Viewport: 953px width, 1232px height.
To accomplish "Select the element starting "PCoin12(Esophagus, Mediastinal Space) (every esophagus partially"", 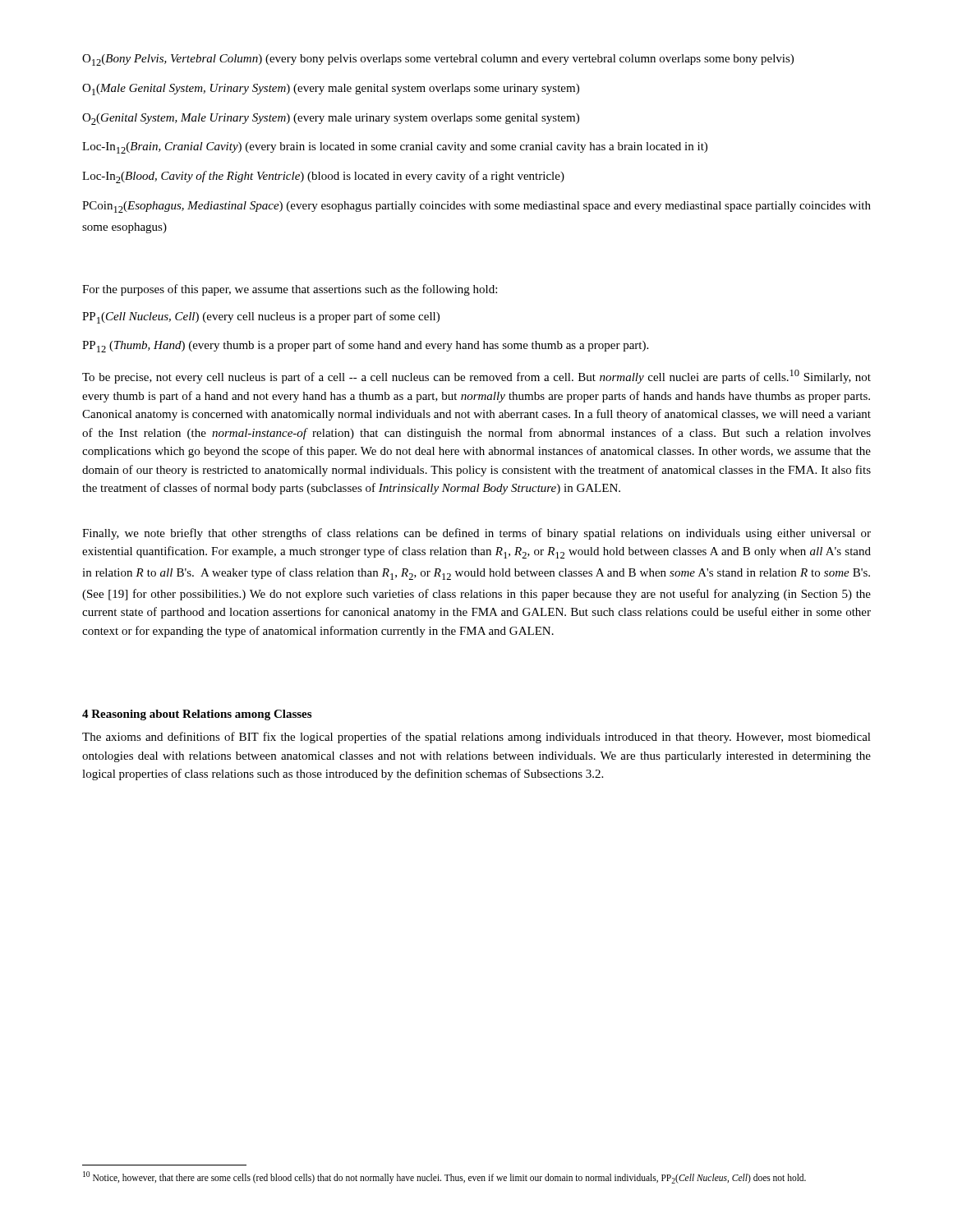I will [476, 216].
